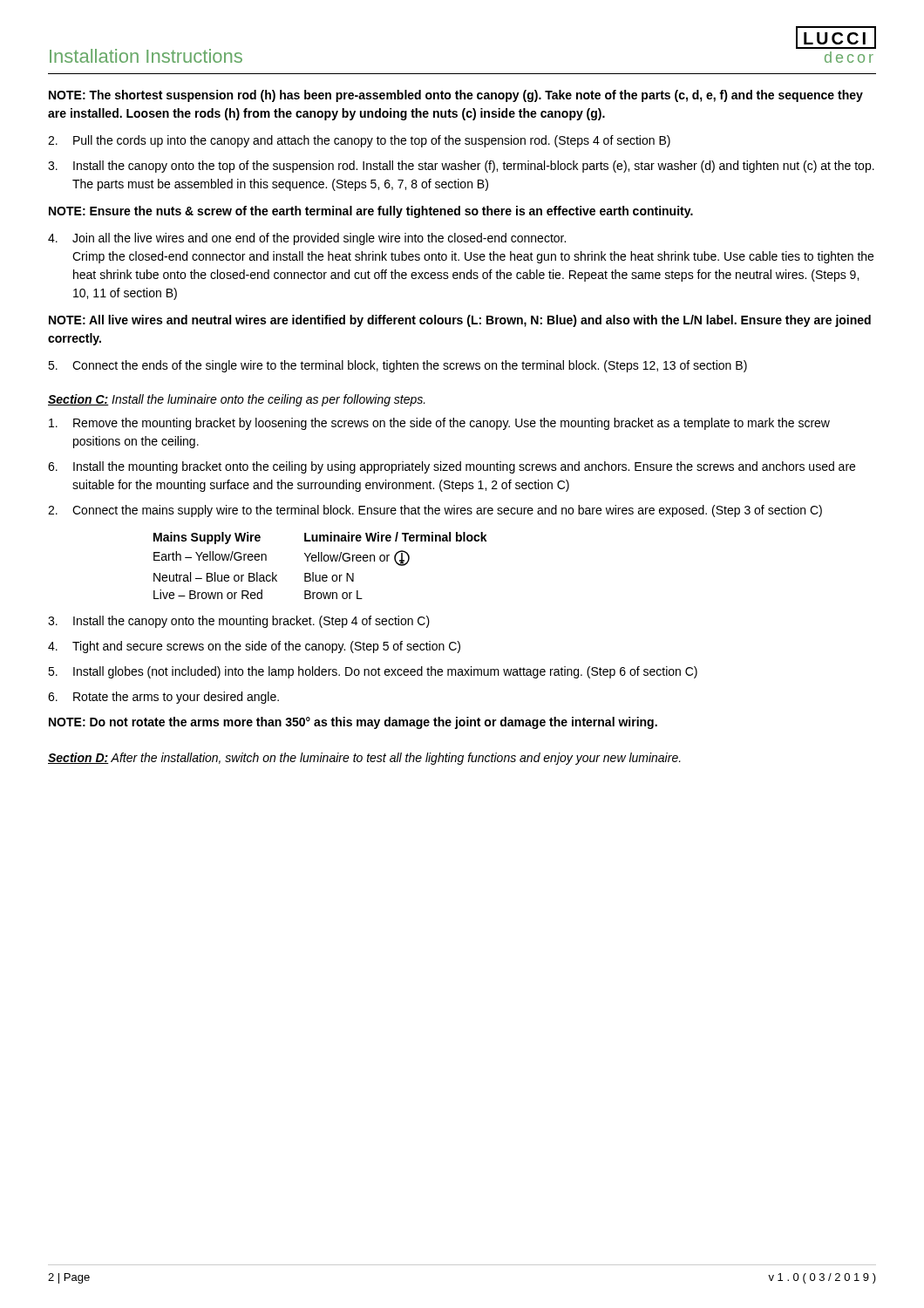This screenshot has width=924, height=1308.
Task: Click on the passage starting "Section C: Install"
Action: tap(237, 399)
